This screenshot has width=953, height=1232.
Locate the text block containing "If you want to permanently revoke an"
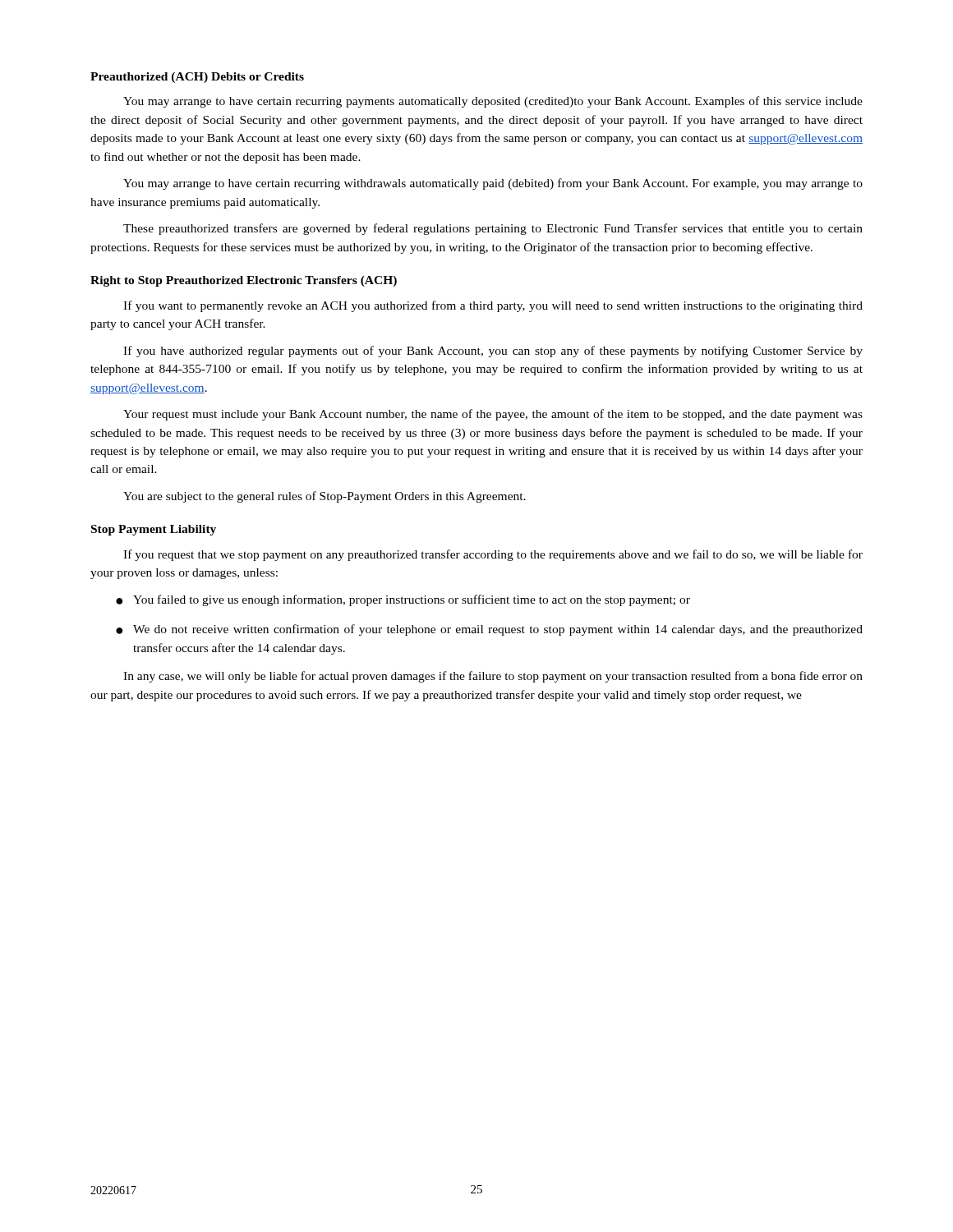(476, 314)
